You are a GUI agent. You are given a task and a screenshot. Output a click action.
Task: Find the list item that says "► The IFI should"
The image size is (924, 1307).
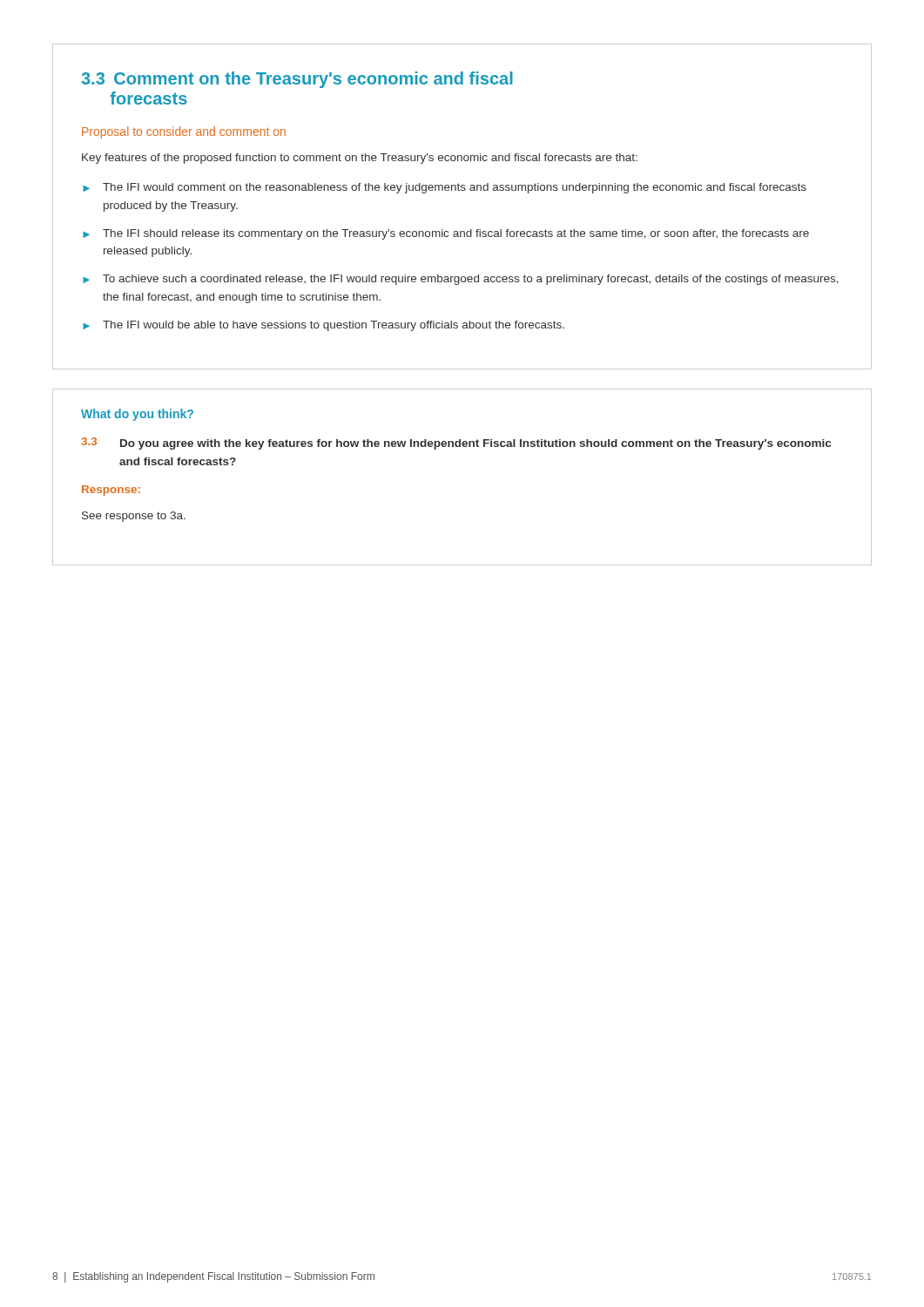[x=462, y=242]
